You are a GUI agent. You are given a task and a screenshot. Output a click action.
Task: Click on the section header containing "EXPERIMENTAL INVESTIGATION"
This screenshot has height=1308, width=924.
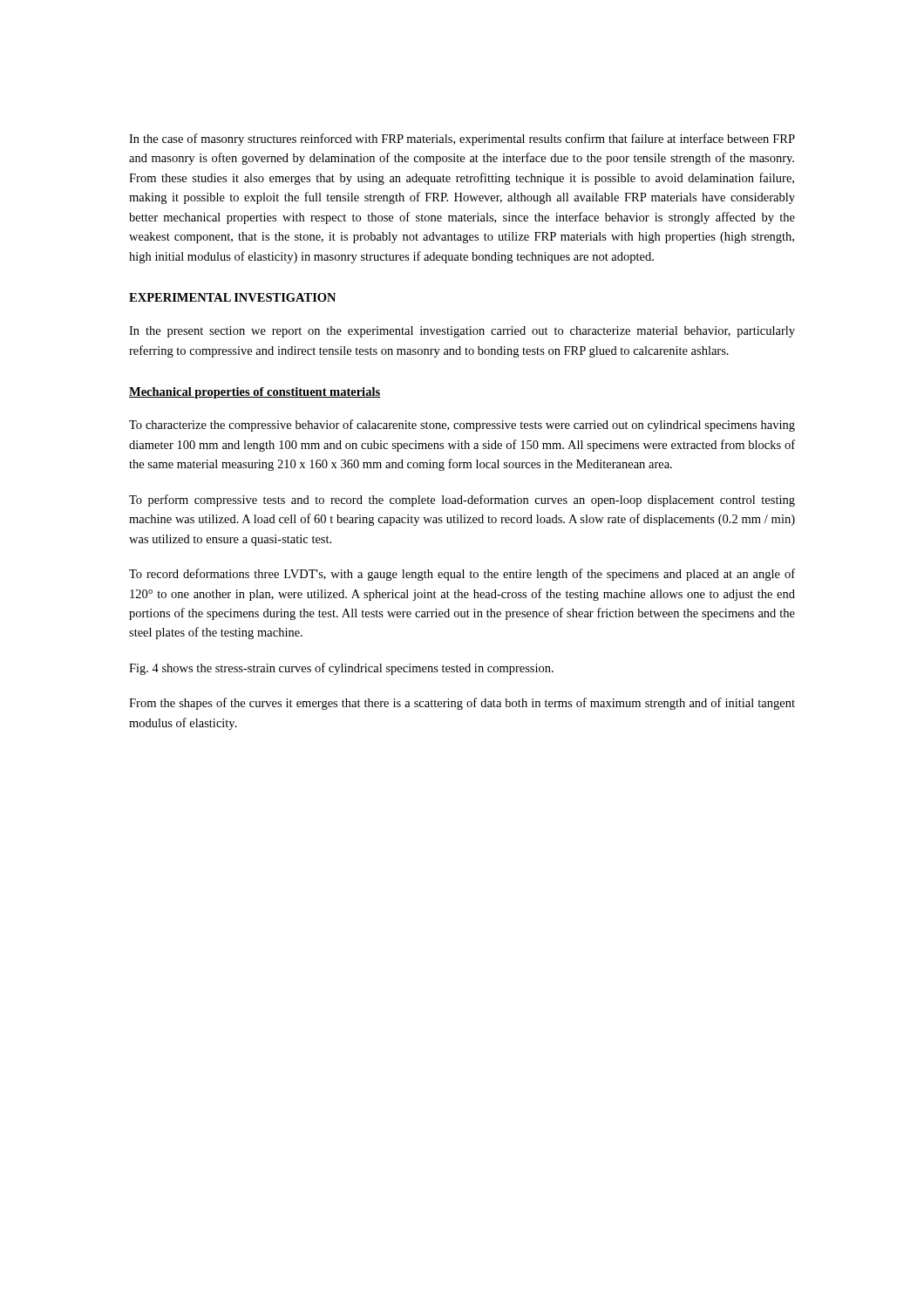pyautogui.click(x=233, y=298)
